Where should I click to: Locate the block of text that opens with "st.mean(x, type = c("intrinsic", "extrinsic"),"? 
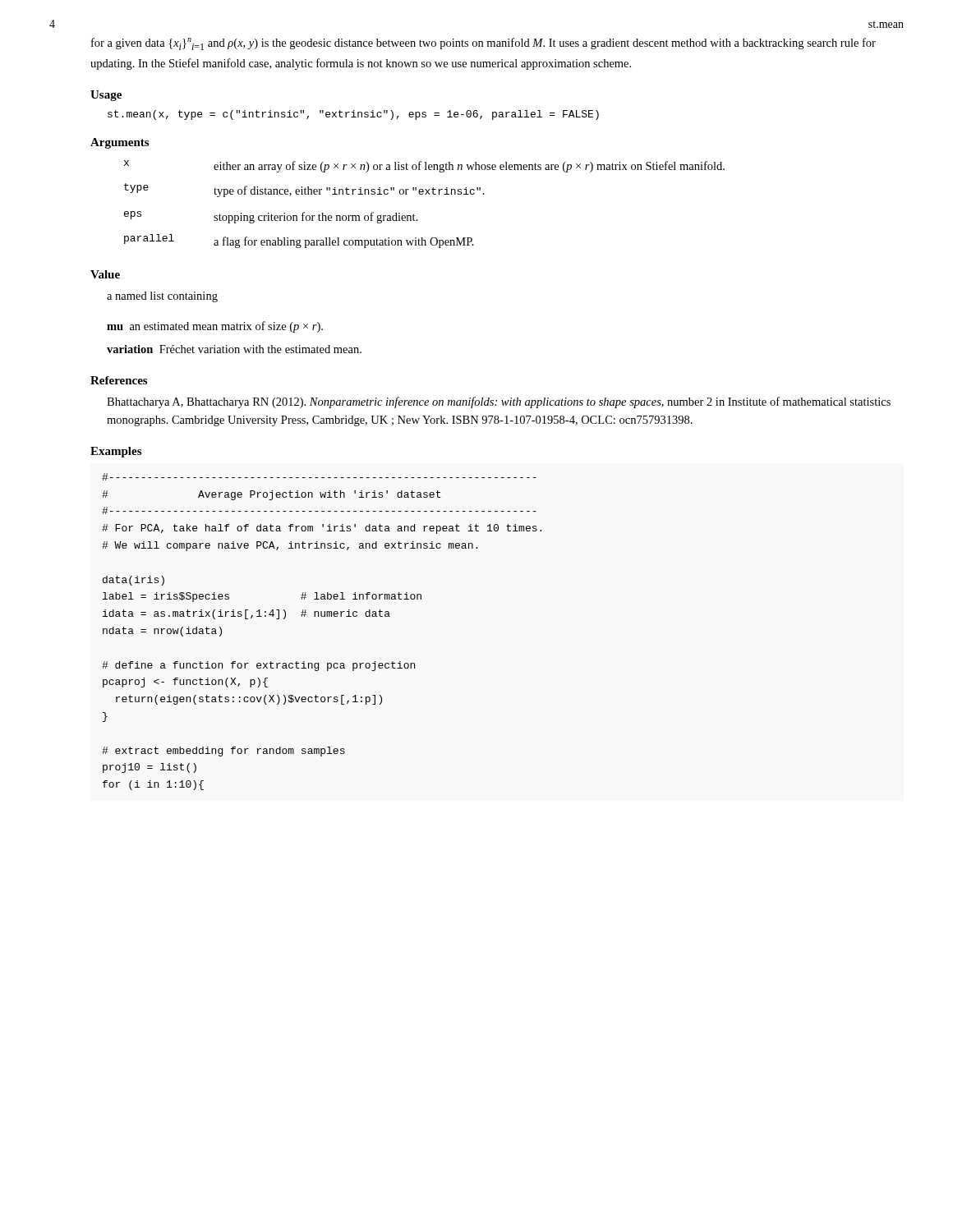[x=354, y=114]
